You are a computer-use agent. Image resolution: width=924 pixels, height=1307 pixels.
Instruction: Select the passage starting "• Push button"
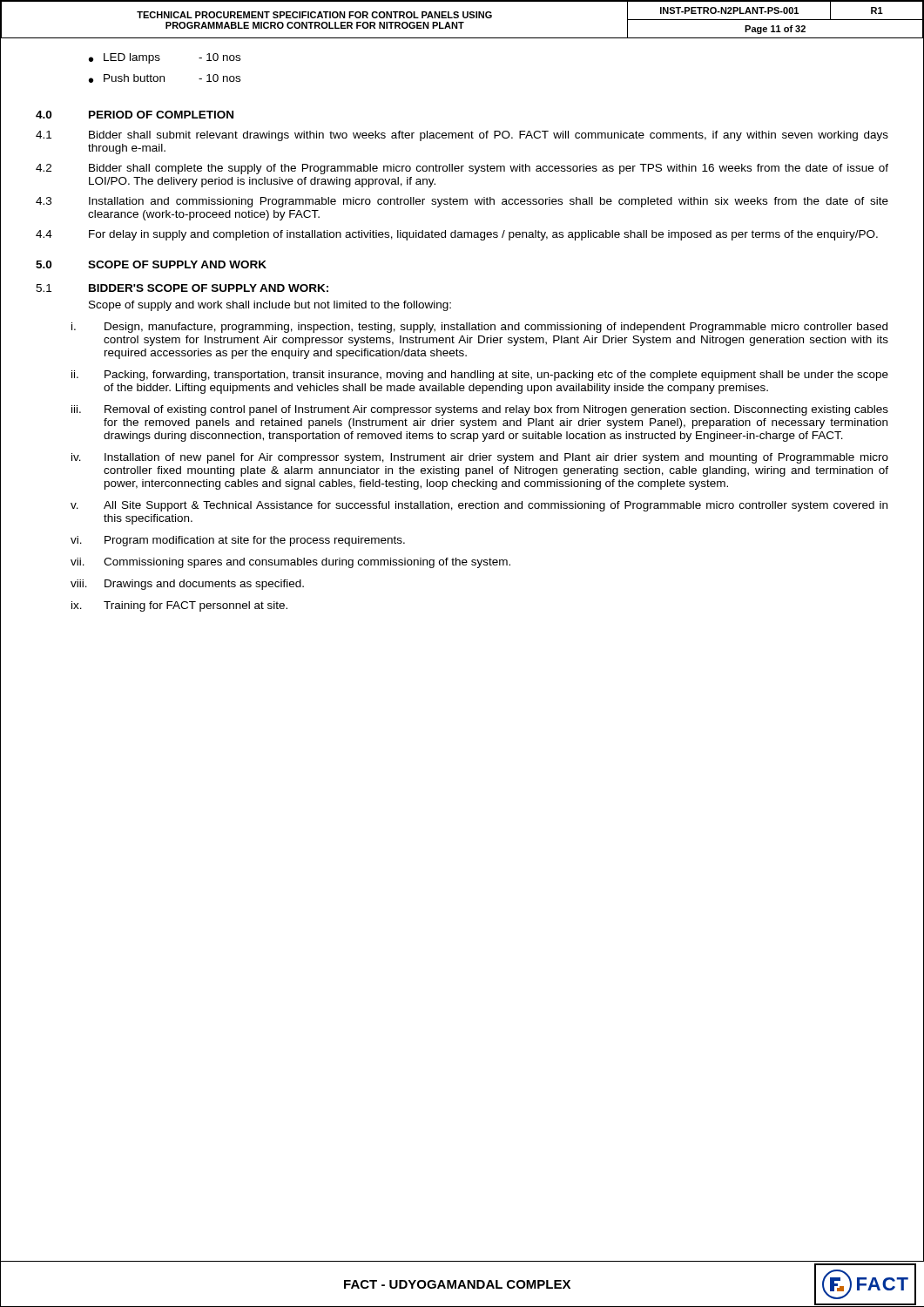click(x=165, y=80)
